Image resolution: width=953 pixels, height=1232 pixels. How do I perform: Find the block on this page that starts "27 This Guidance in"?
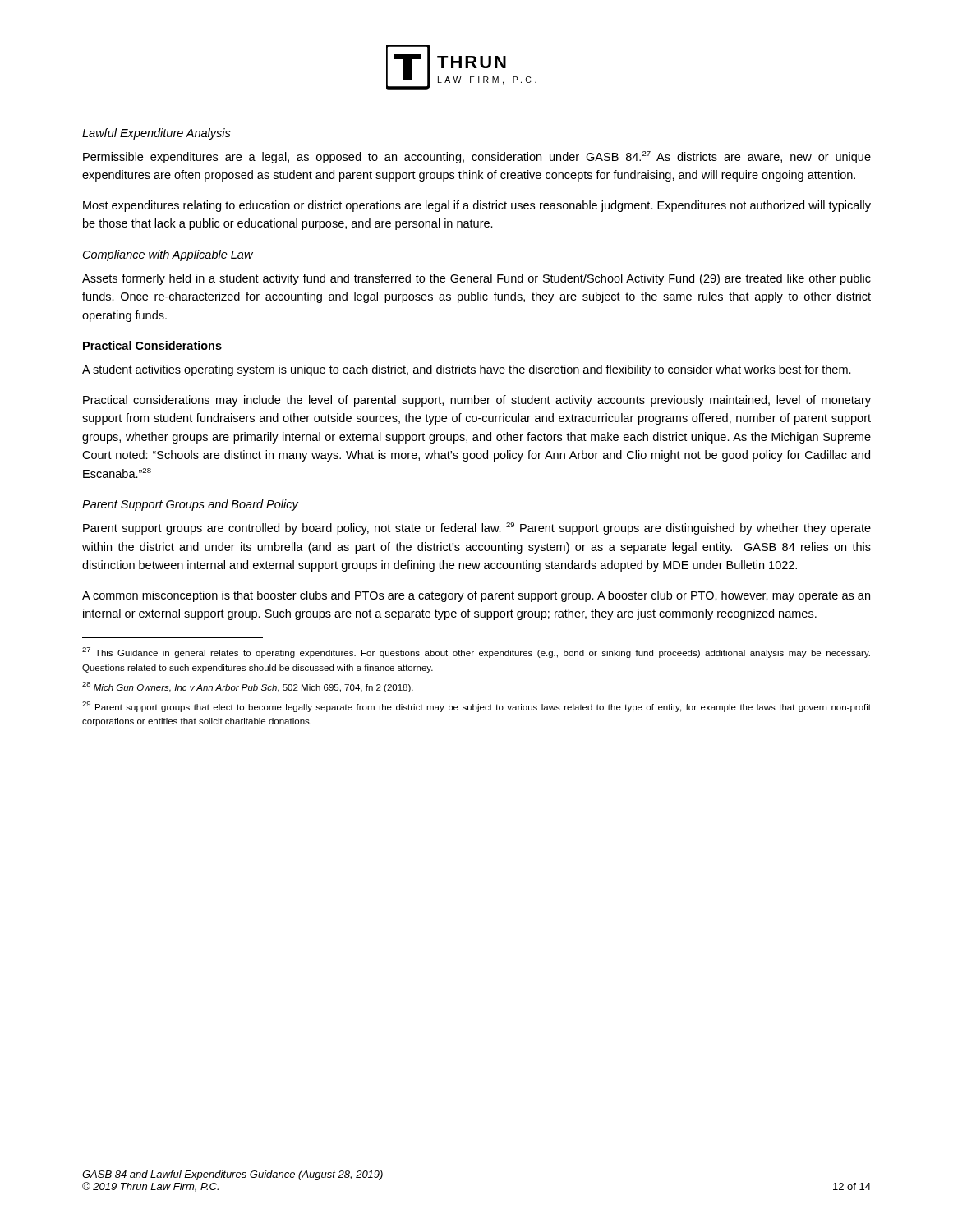(x=476, y=660)
